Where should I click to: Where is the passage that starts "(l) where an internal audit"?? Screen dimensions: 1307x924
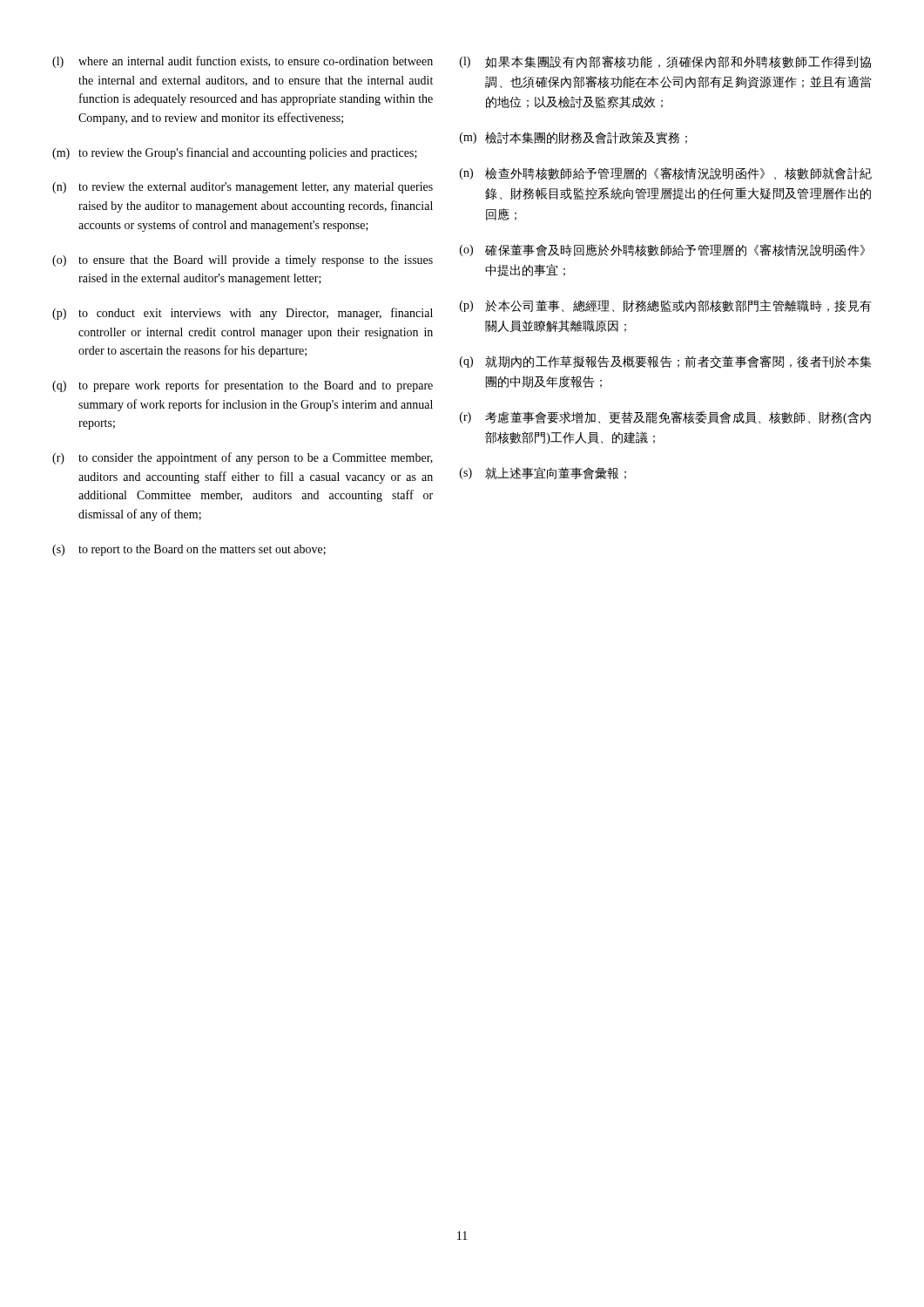coord(243,90)
